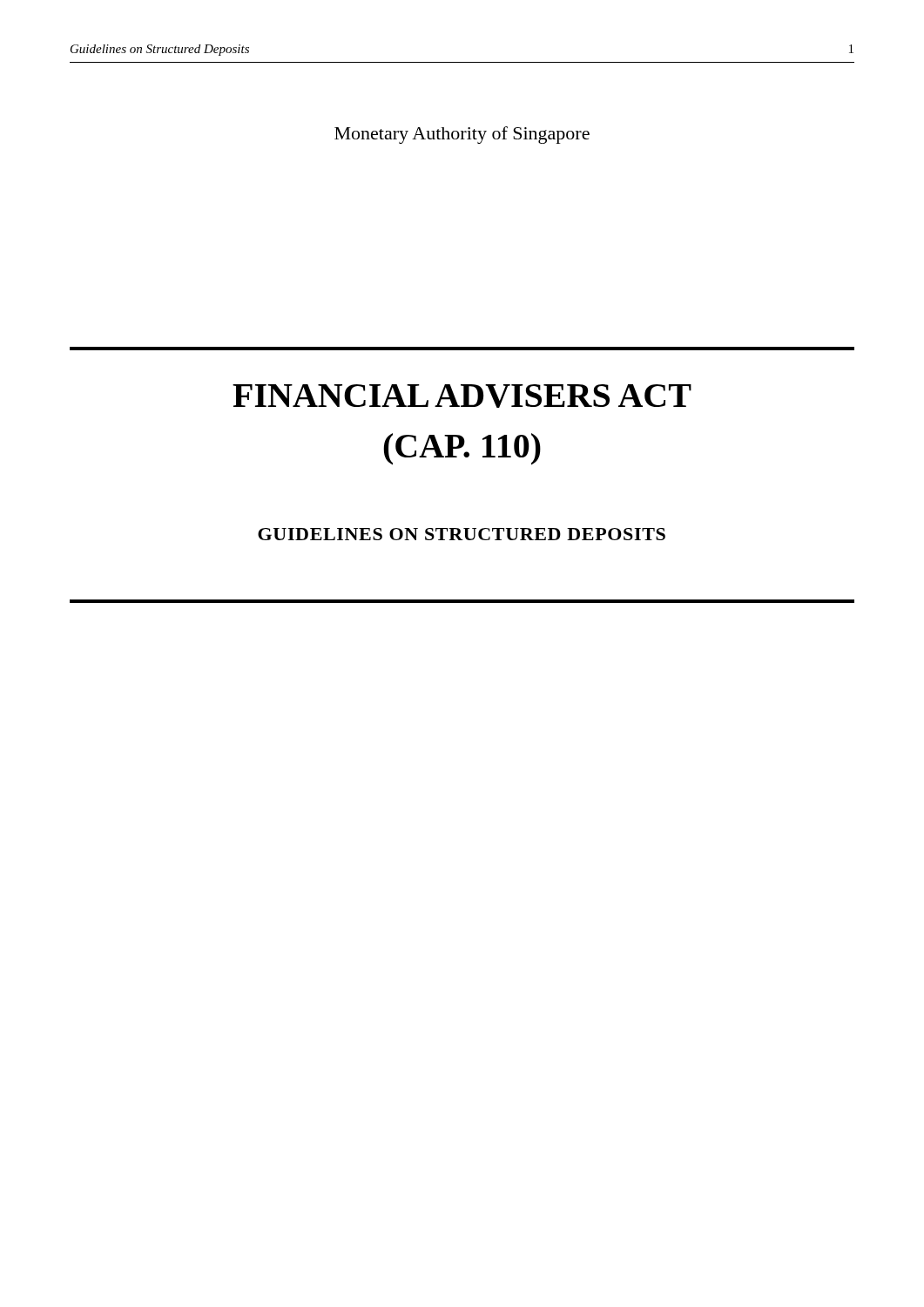
Task: Click on the text block starting "FINANCIAL ADVISERS ACT (CAP. 110)"
Action: [x=462, y=421]
